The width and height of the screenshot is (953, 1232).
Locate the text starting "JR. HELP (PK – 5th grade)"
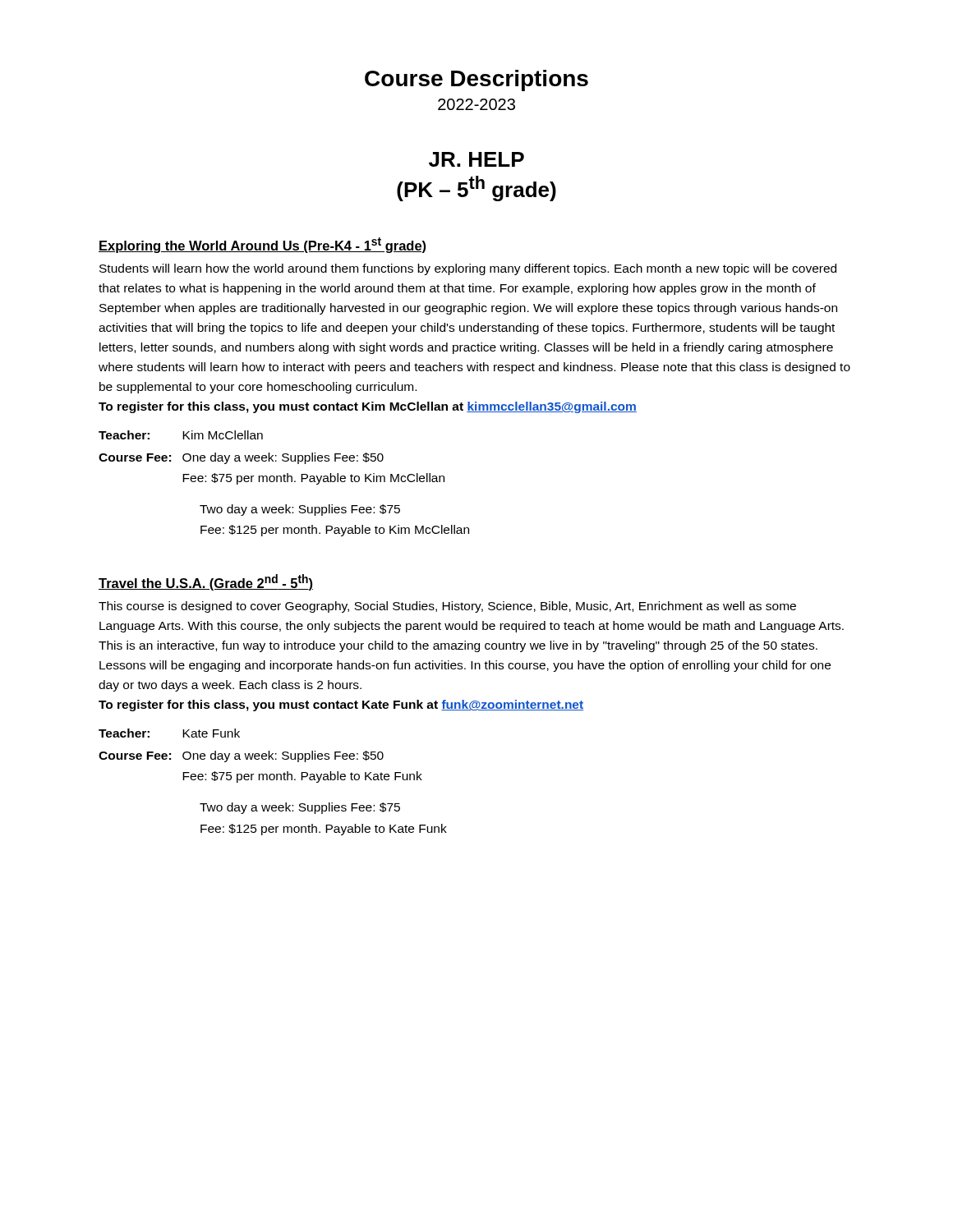click(476, 175)
